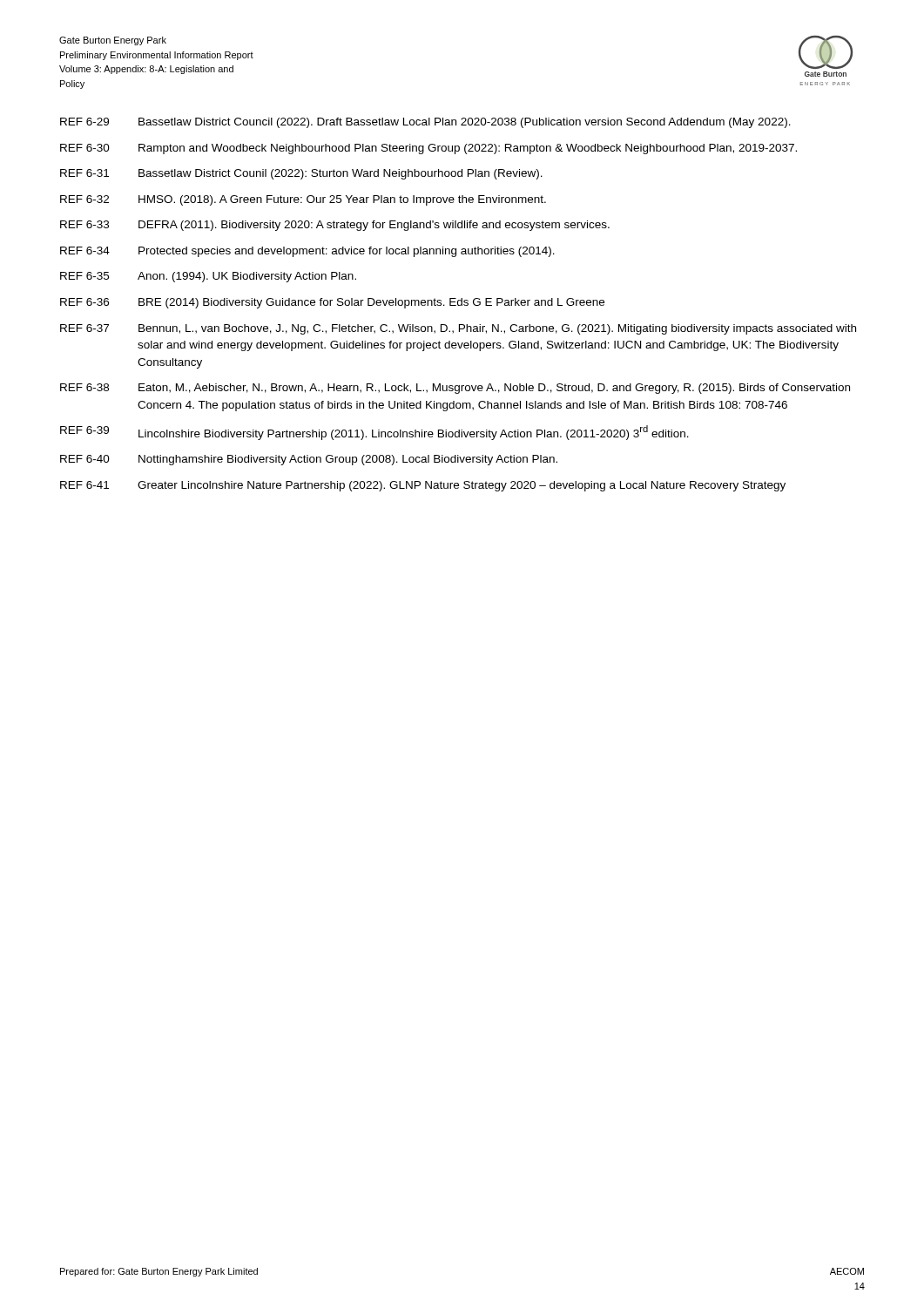
Task: Find the element starting "REF 6-33 DEFRA (2011). Biodiversity 2020: A strategy"
Action: click(x=462, y=225)
